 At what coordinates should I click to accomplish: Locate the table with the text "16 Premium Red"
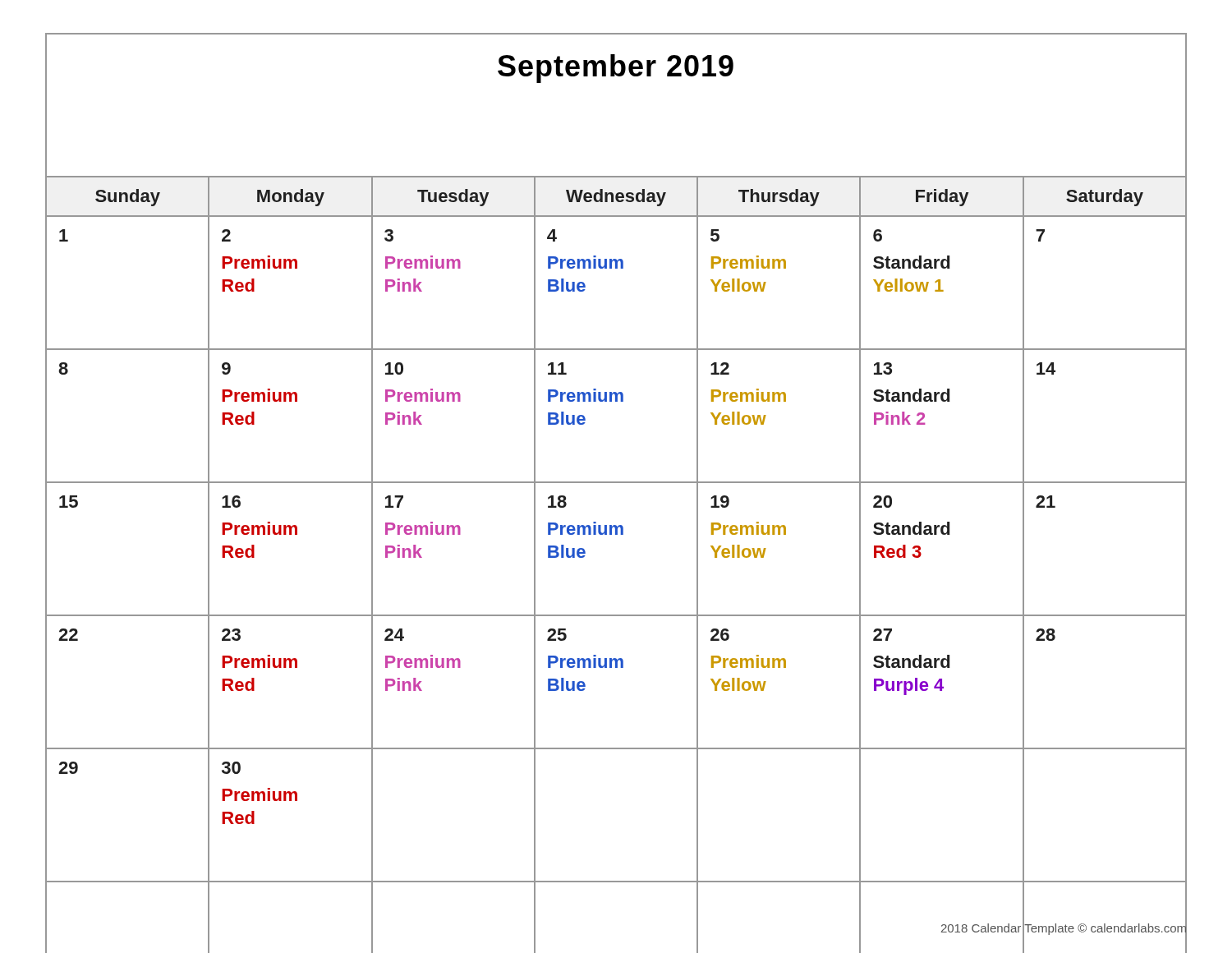(616, 493)
